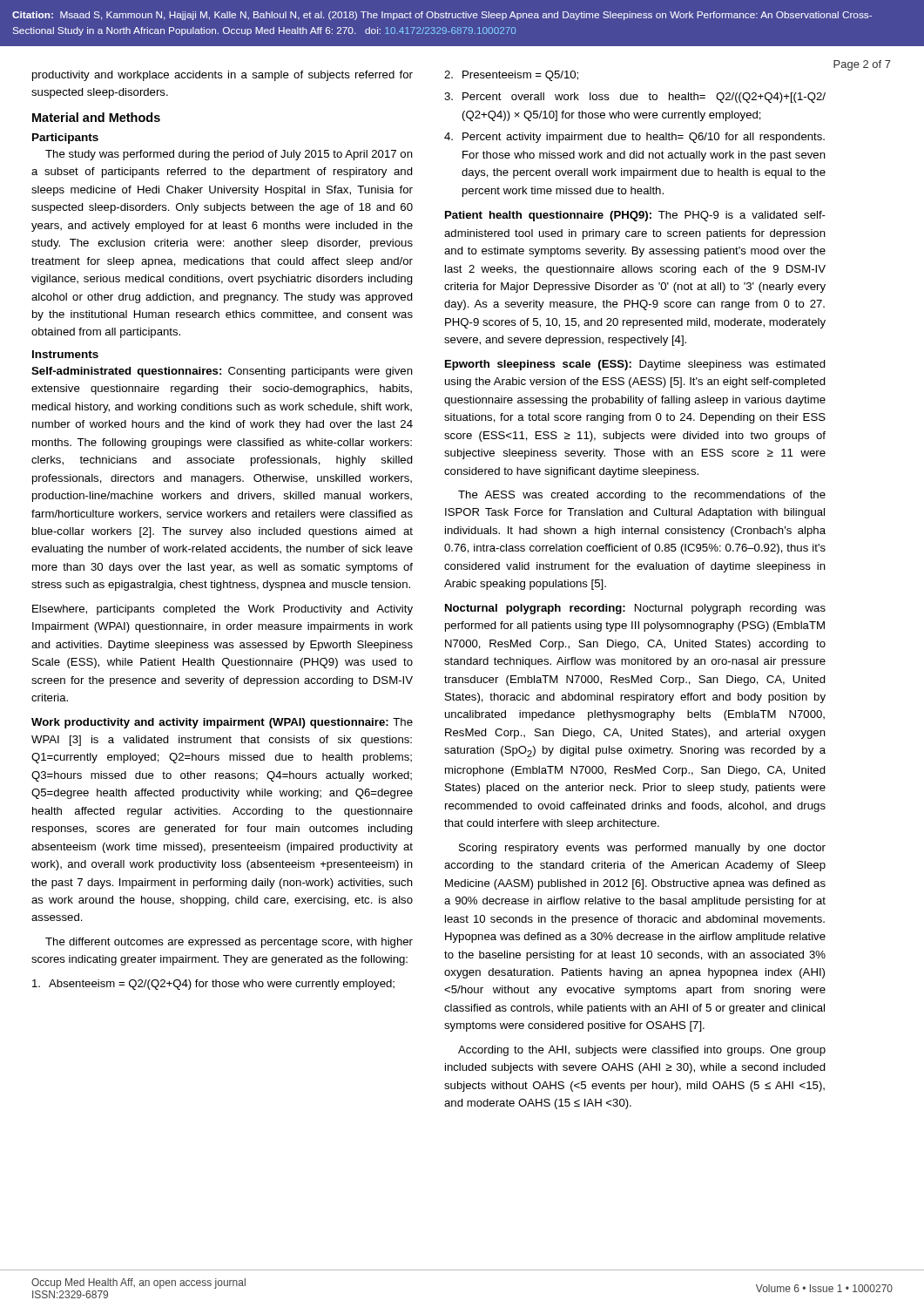Image resolution: width=924 pixels, height=1307 pixels.
Task: Point to the block starting "Elsewhere, participants completed the"
Action: [x=222, y=653]
